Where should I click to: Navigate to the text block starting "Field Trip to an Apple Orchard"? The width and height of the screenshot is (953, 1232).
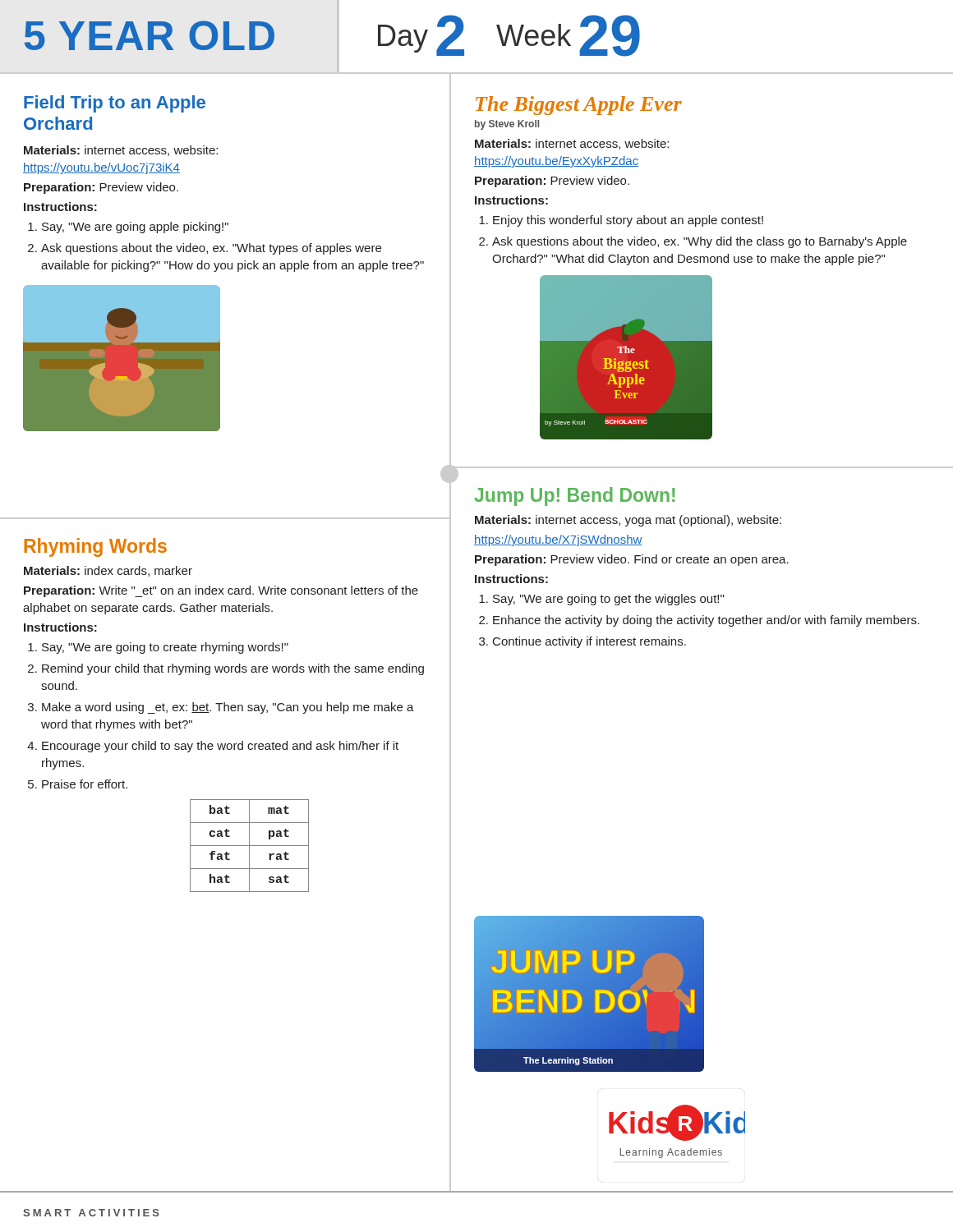click(115, 104)
